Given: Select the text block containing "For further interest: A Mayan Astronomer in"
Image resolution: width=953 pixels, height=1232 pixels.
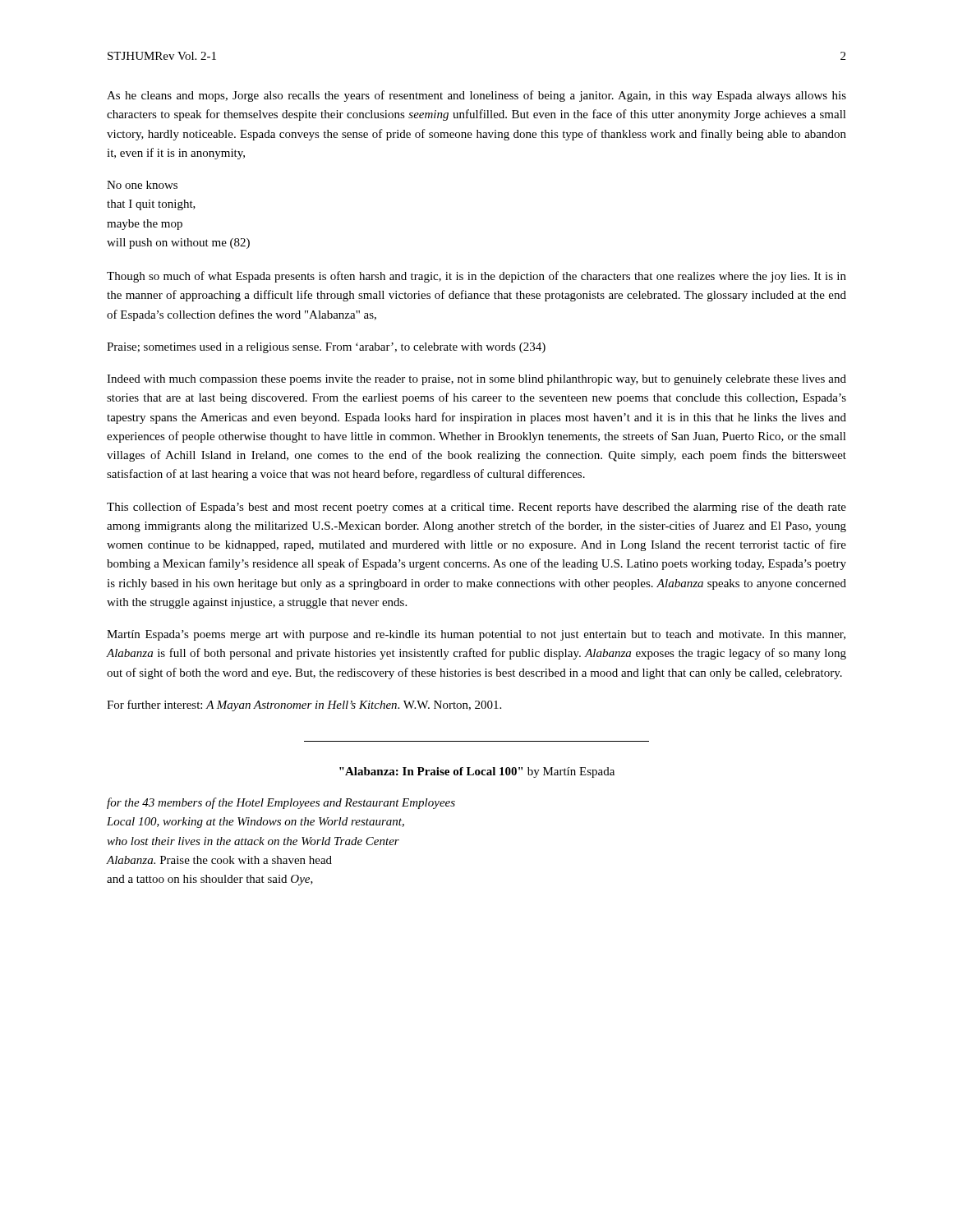Looking at the screenshot, I should click(x=476, y=705).
